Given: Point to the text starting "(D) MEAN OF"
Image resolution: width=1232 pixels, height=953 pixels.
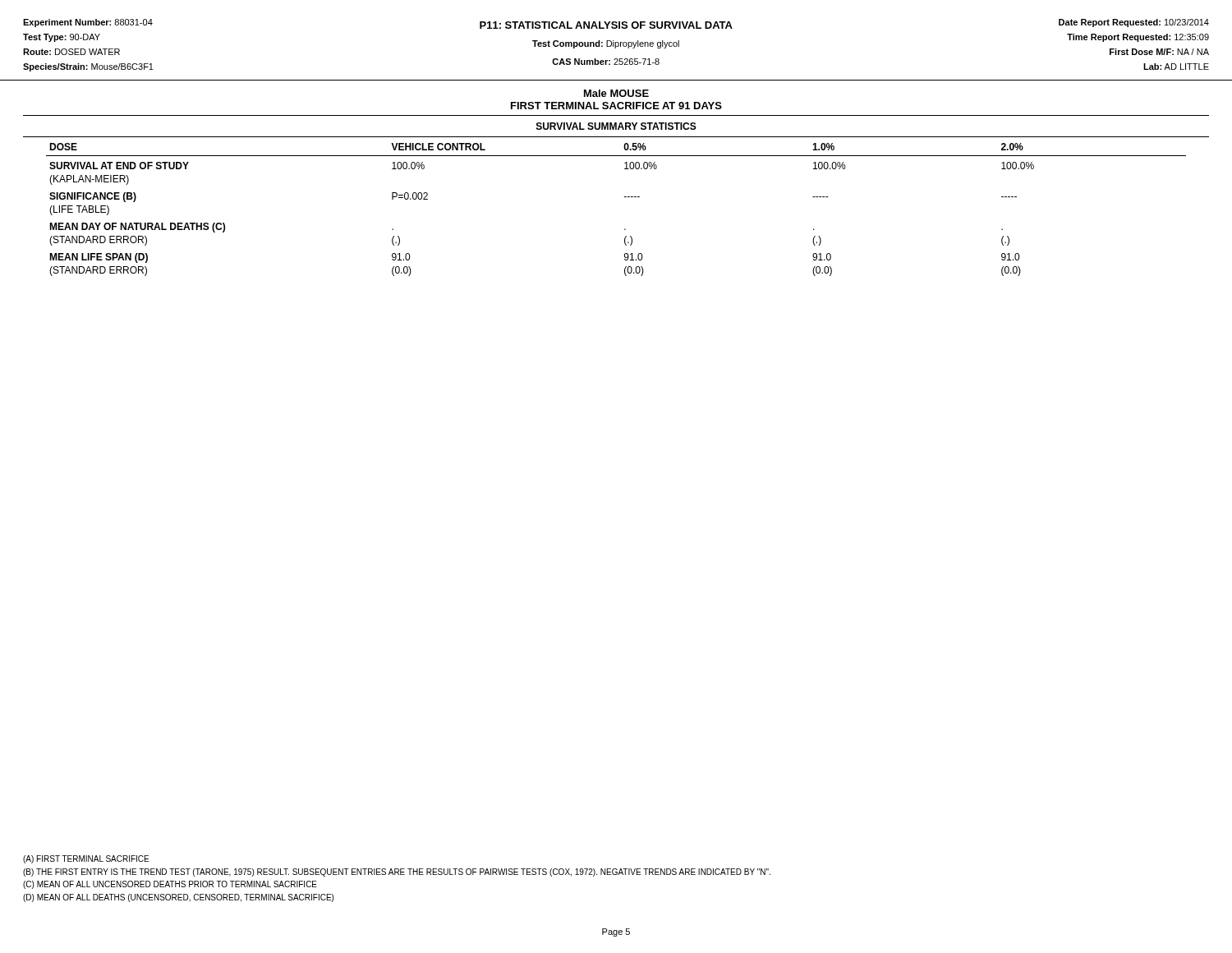Looking at the screenshot, I should coord(179,897).
